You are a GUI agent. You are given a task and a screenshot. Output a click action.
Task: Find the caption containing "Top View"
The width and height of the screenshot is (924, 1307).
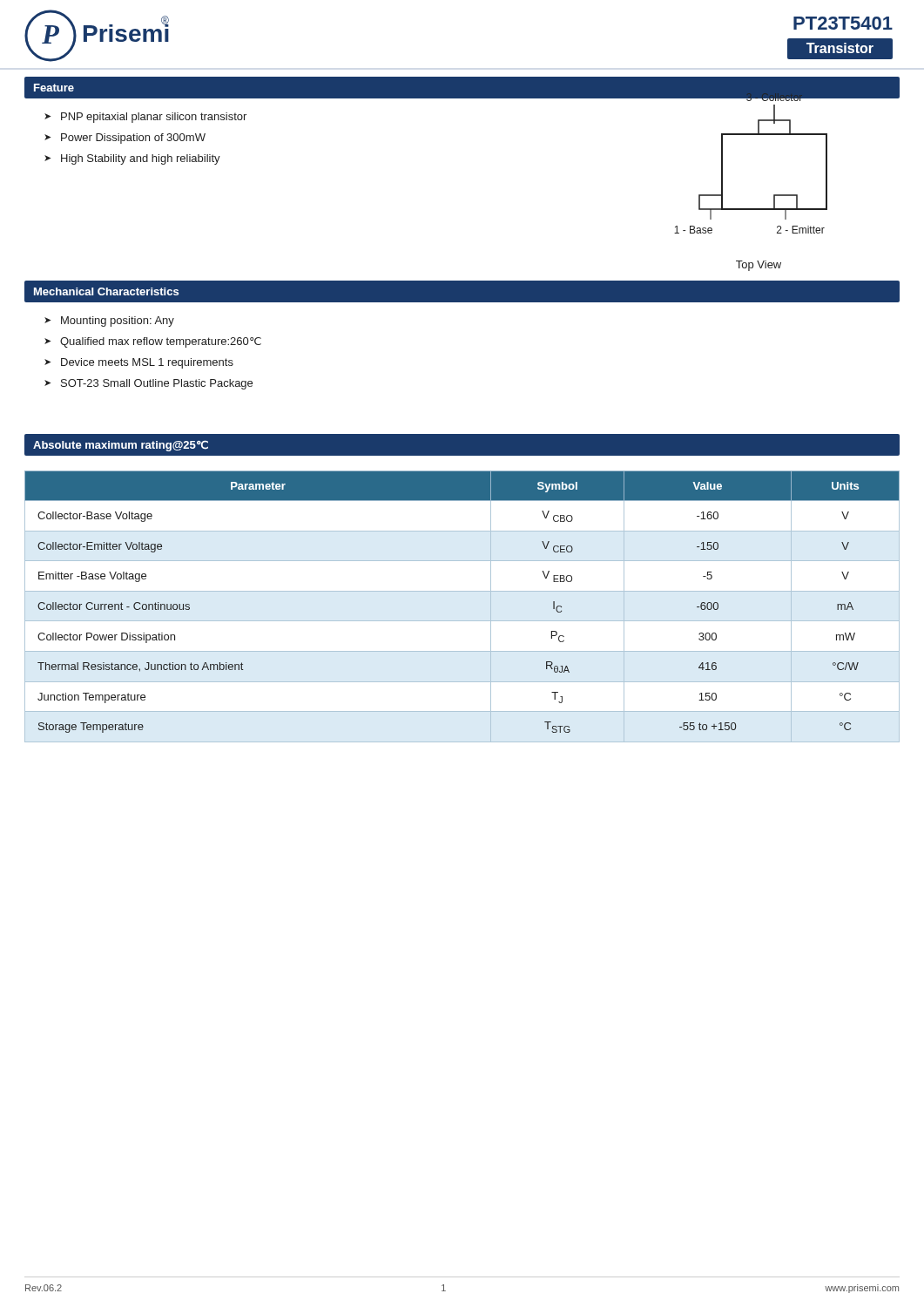(x=759, y=264)
